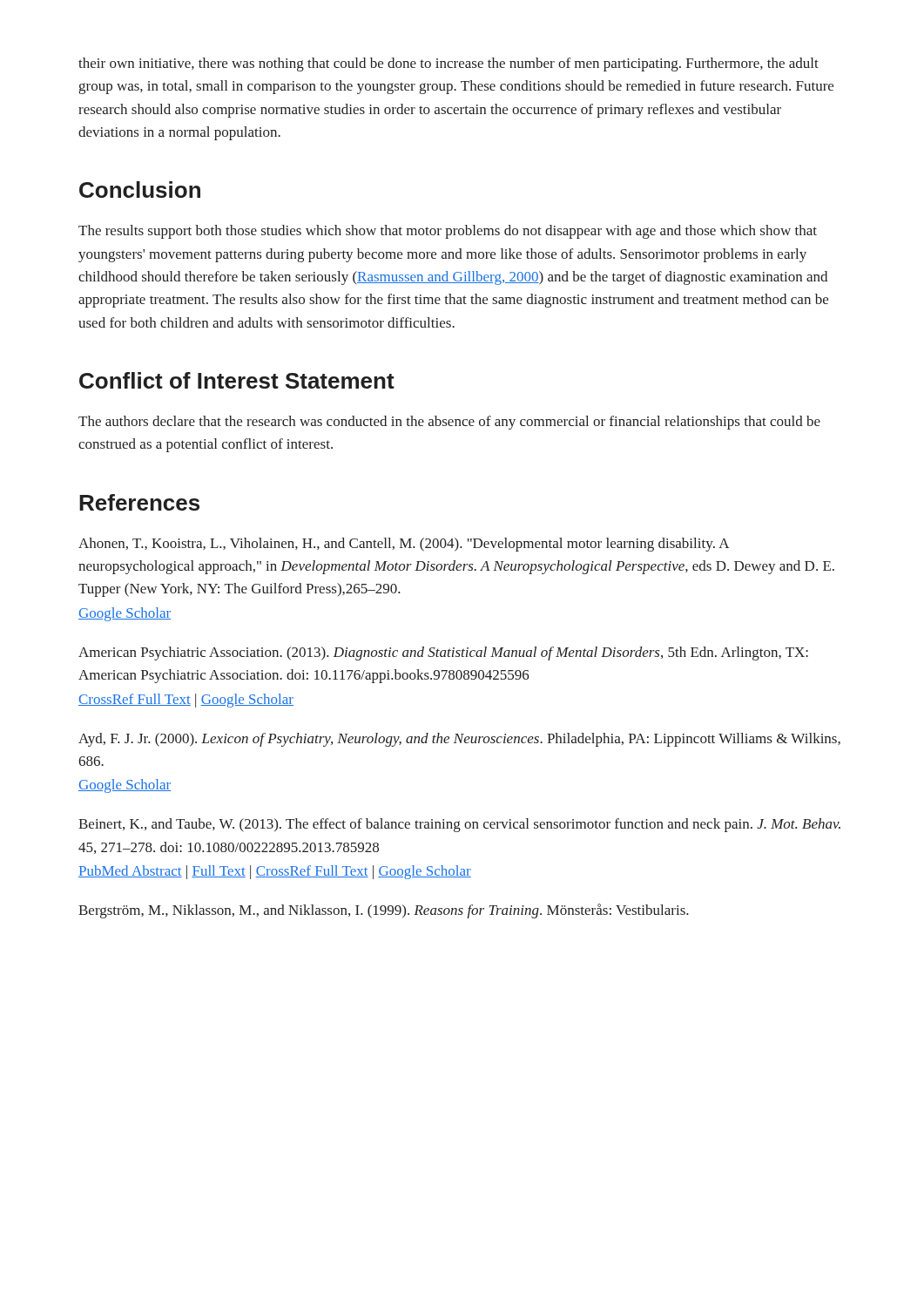The height and width of the screenshot is (1307, 924).
Task: Where does it say "Conflict of Interest Statement"?
Action: [x=236, y=381]
